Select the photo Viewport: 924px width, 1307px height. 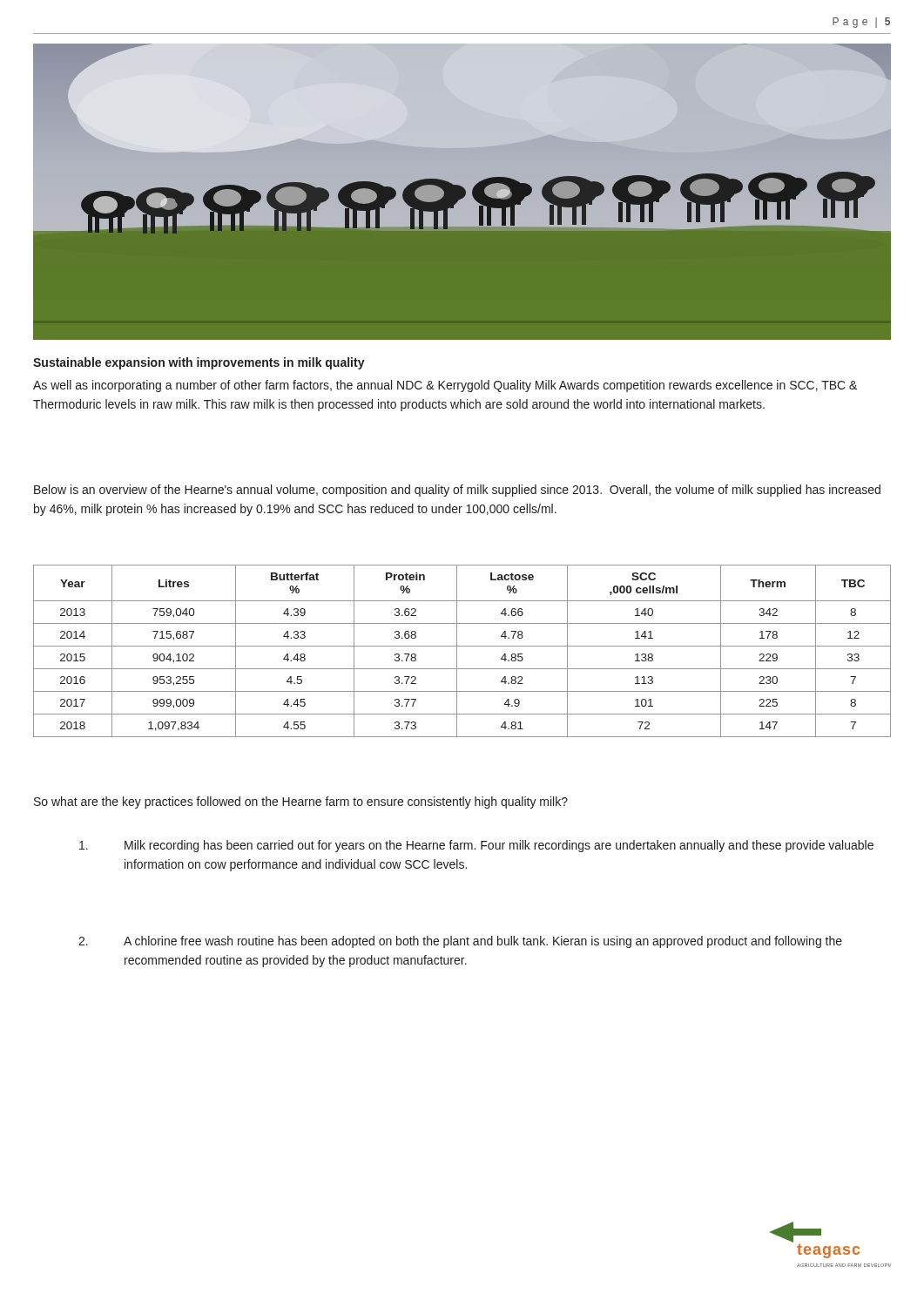click(462, 192)
